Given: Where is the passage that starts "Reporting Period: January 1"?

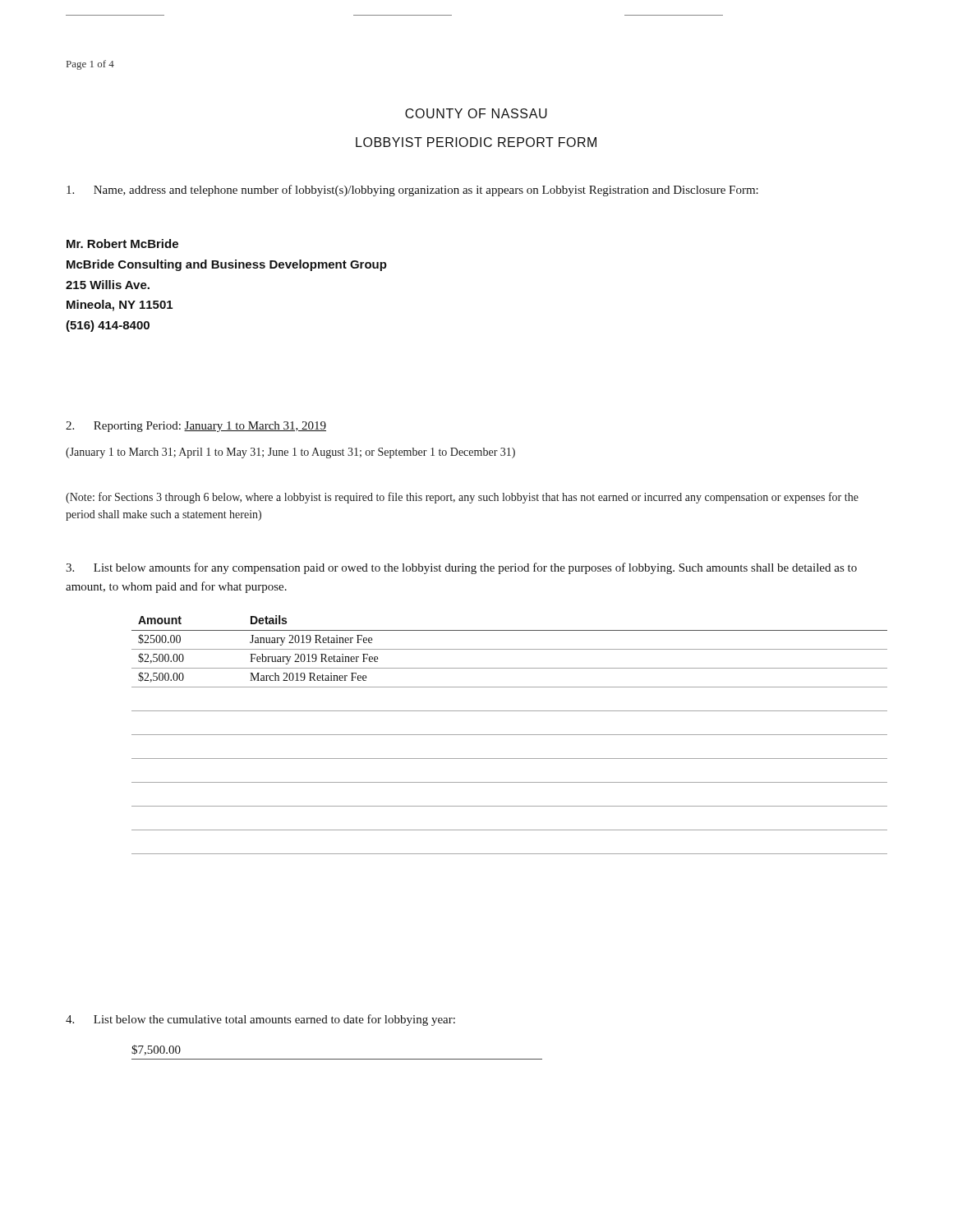Looking at the screenshot, I should [196, 425].
